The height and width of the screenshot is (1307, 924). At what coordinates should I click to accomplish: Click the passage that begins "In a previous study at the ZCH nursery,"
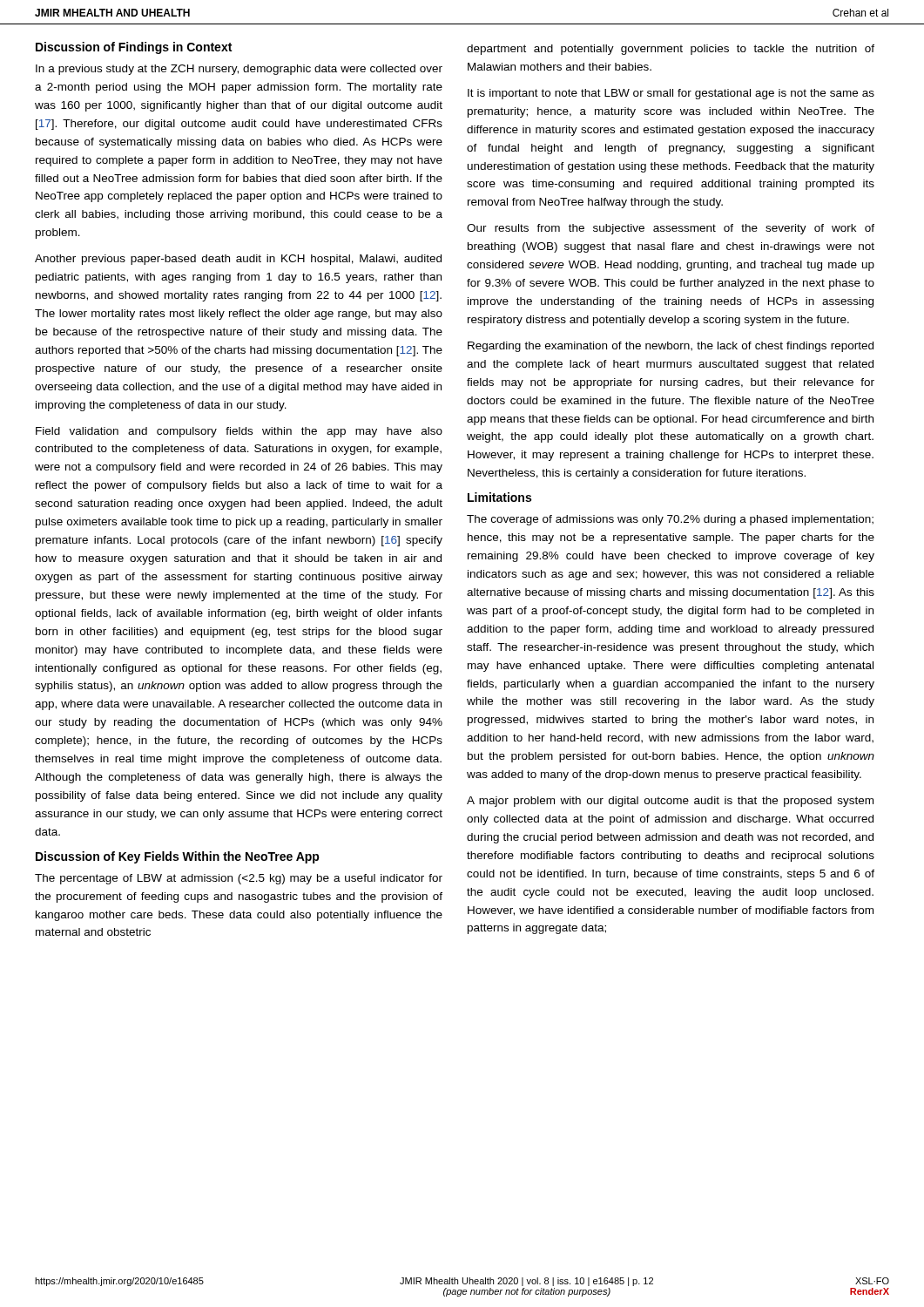click(x=239, y=151)
